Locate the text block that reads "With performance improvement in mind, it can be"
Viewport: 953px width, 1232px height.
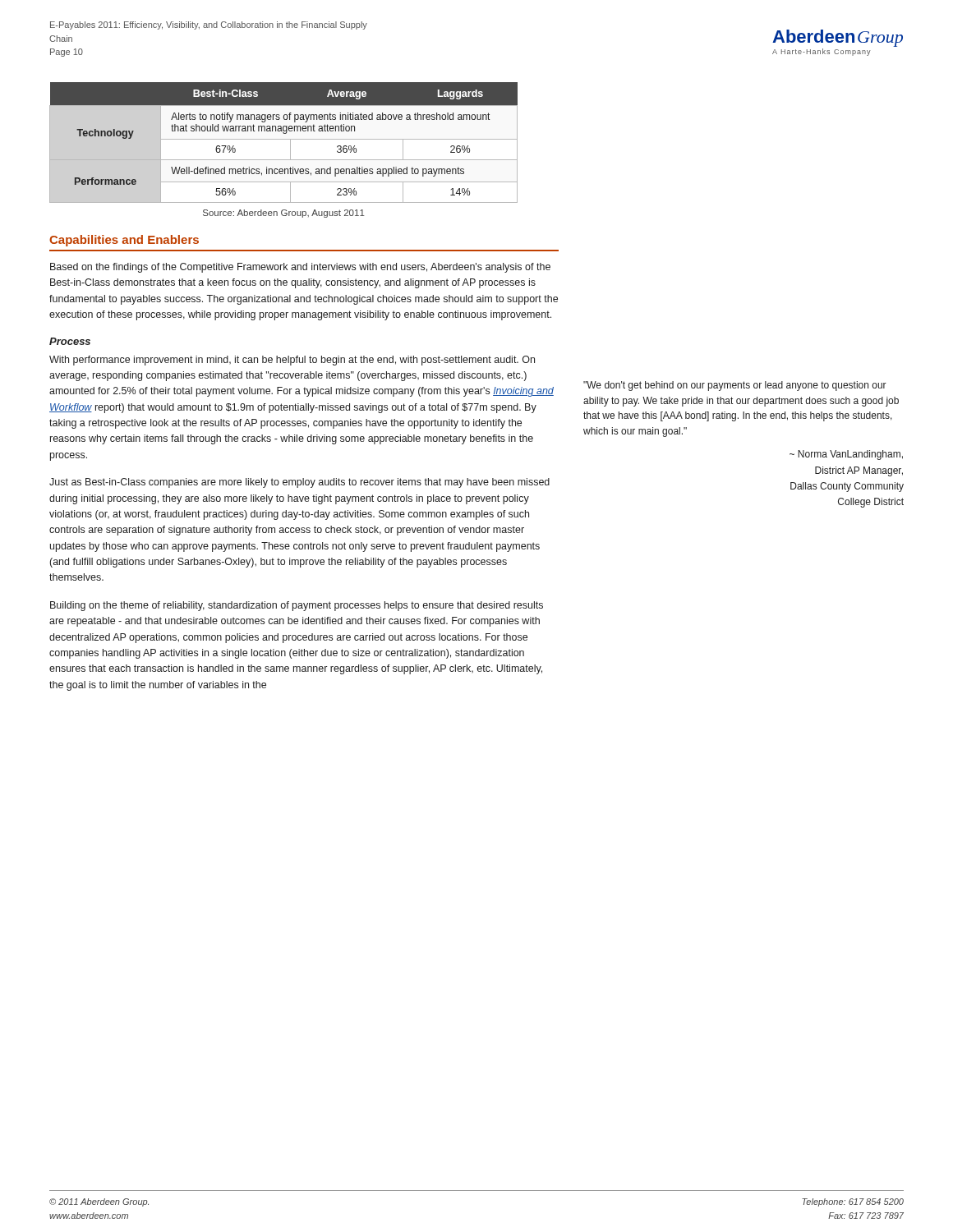[x=301, y=407]
